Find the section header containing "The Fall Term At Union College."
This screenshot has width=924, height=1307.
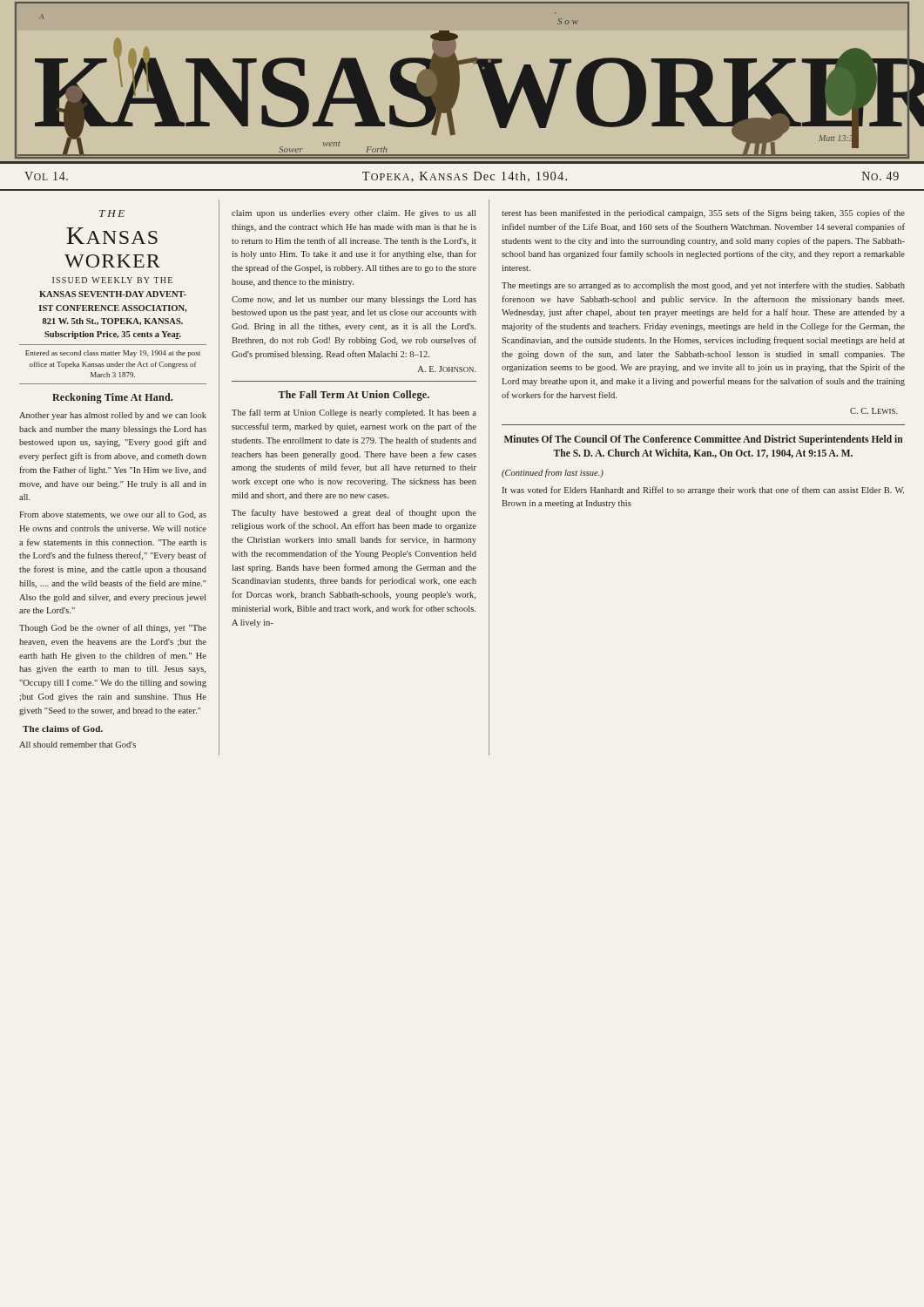[x=354, y=395]
